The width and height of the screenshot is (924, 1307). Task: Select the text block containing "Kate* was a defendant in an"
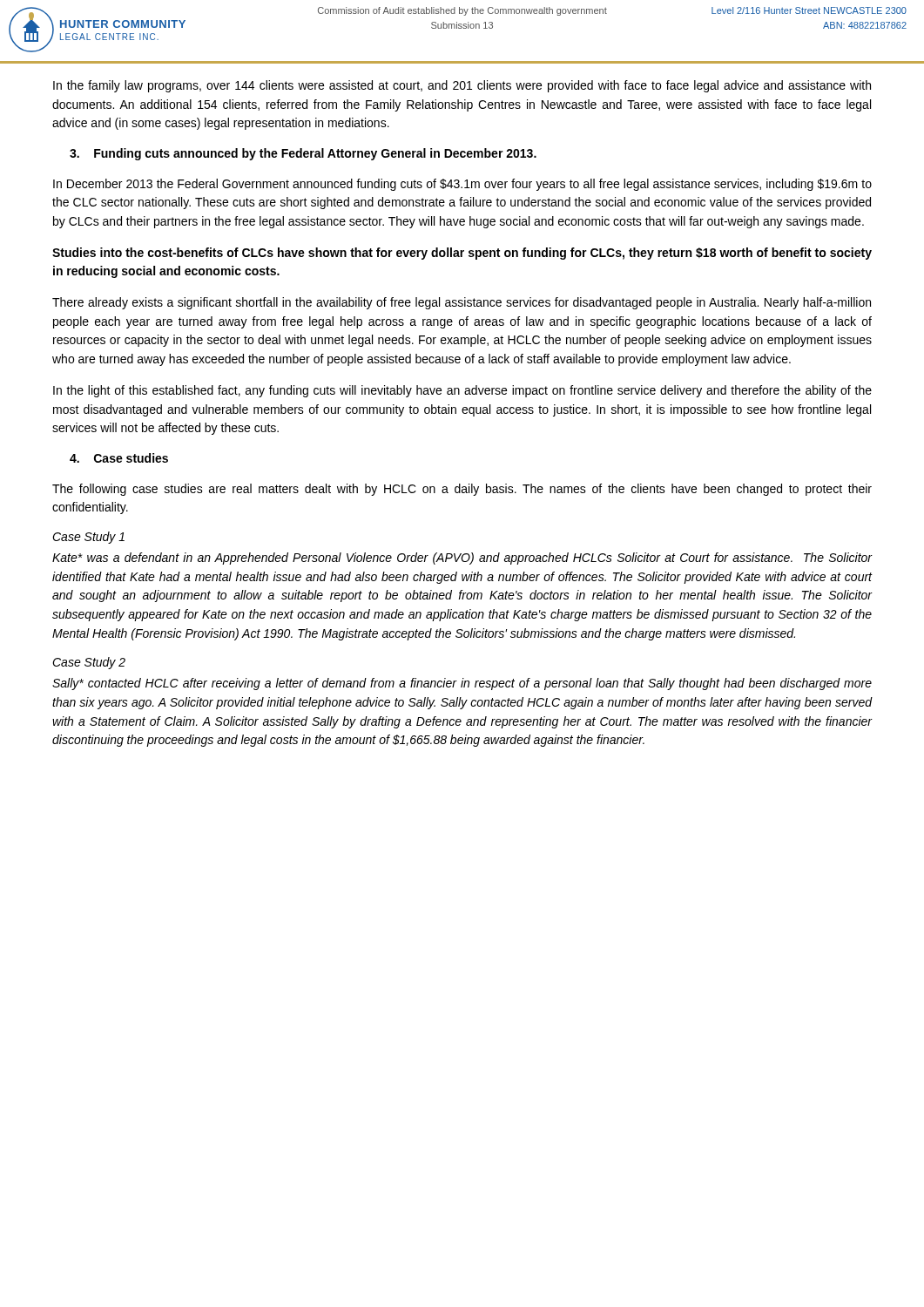tap(462, 595)
